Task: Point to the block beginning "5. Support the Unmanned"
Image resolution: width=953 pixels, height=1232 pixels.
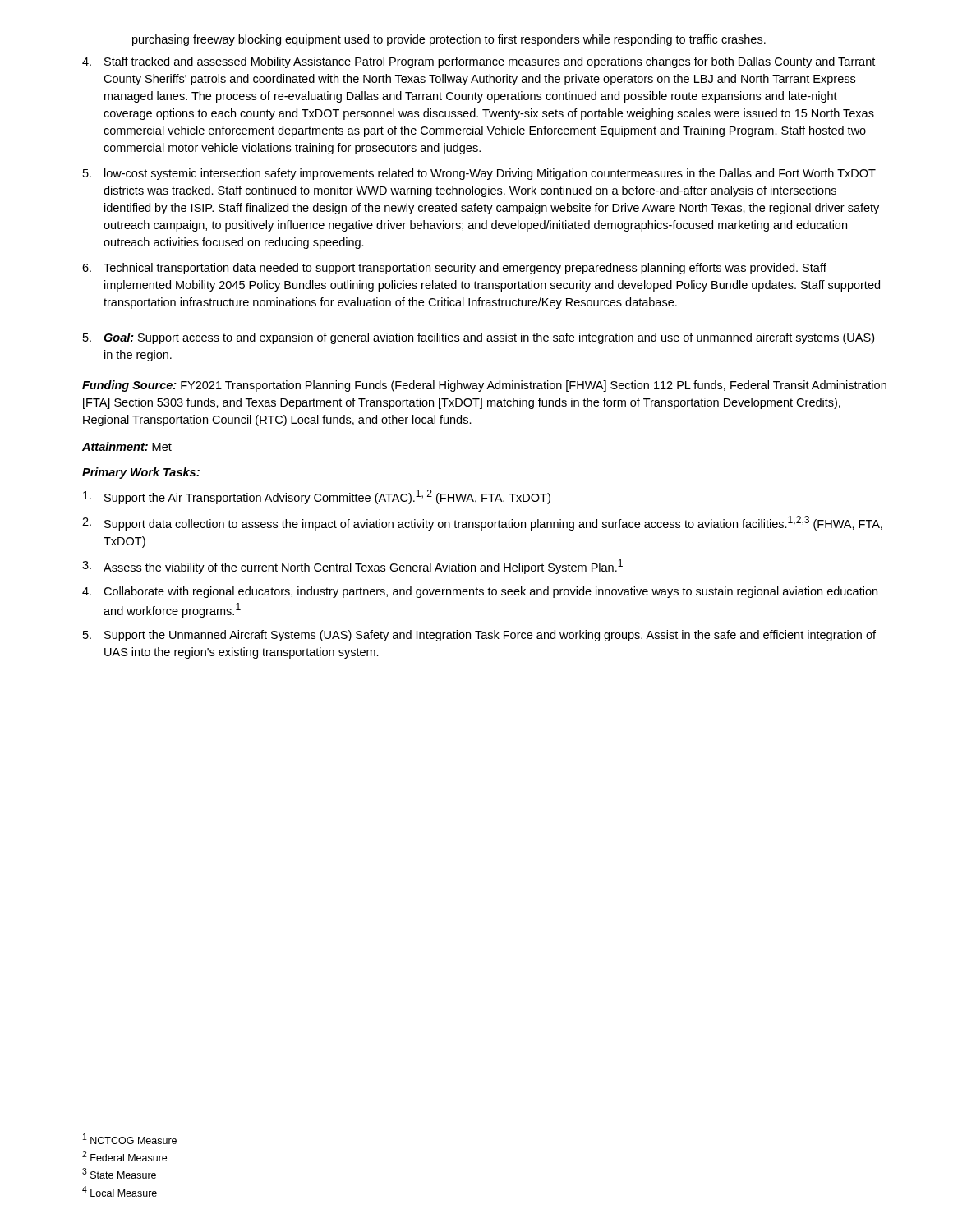Action: 485,644
